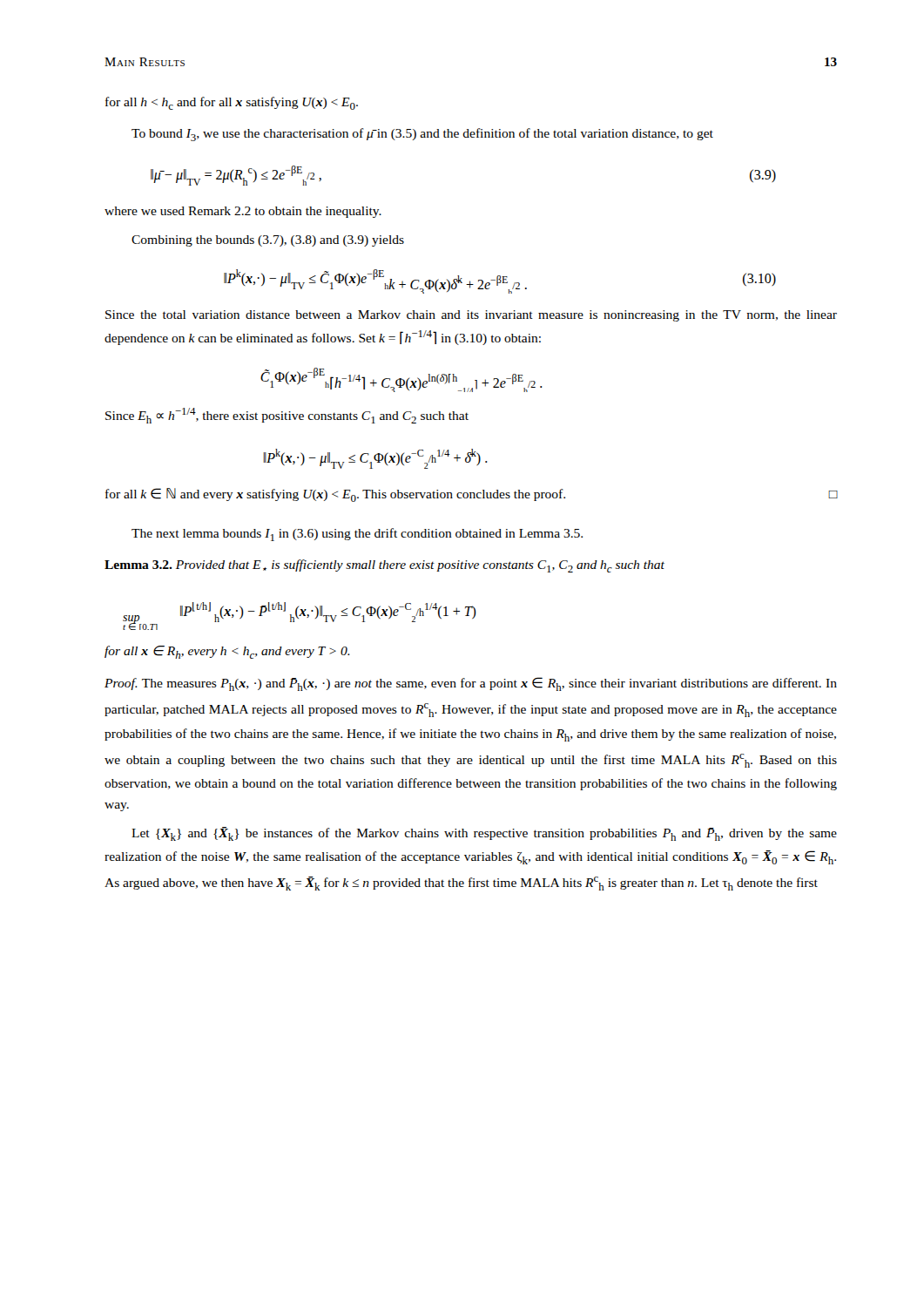Click the formula that begins "‖μ̄ − μ‖TV"

coord(239,176)
